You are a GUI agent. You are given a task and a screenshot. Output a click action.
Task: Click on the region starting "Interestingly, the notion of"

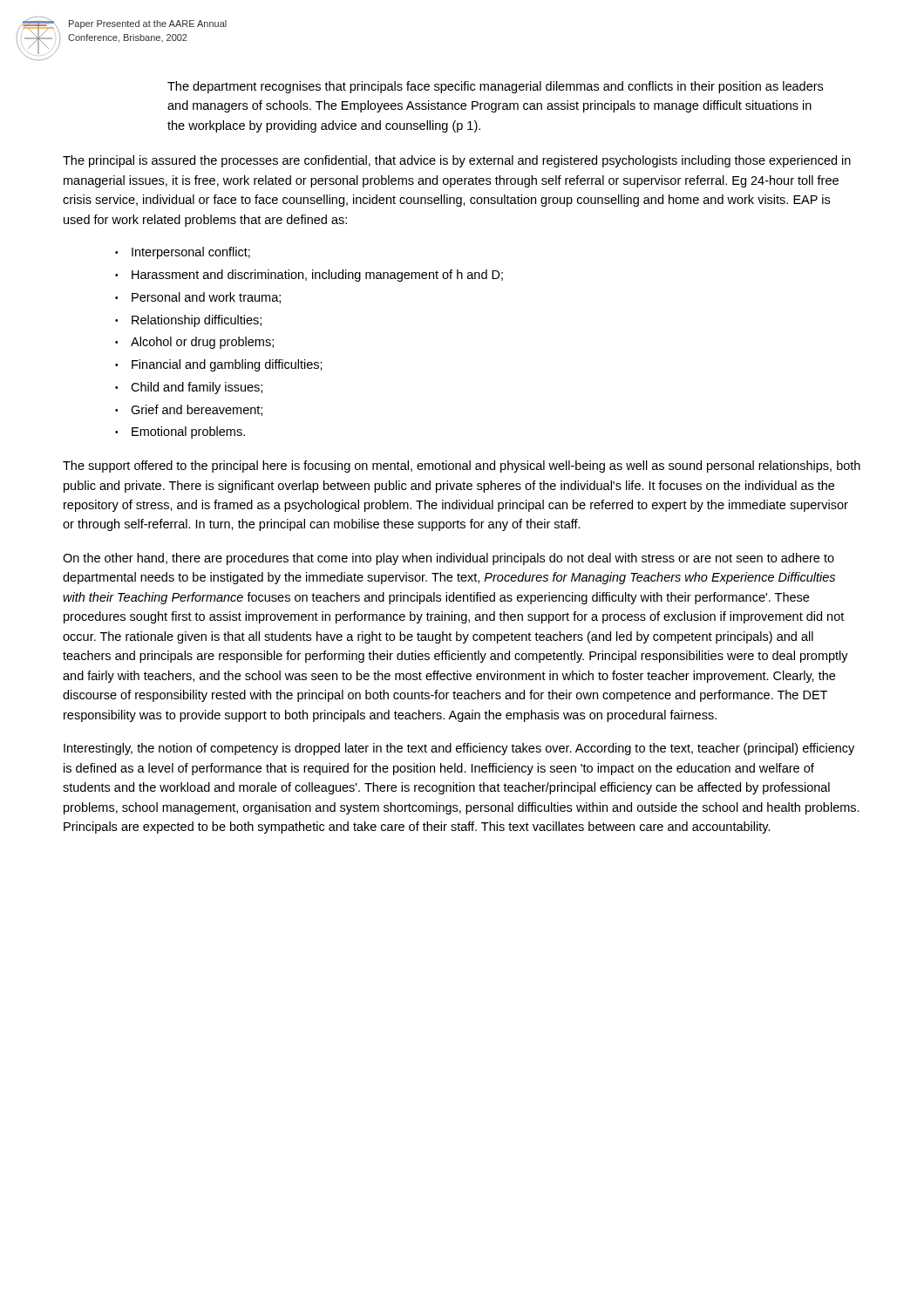point(461,787)
